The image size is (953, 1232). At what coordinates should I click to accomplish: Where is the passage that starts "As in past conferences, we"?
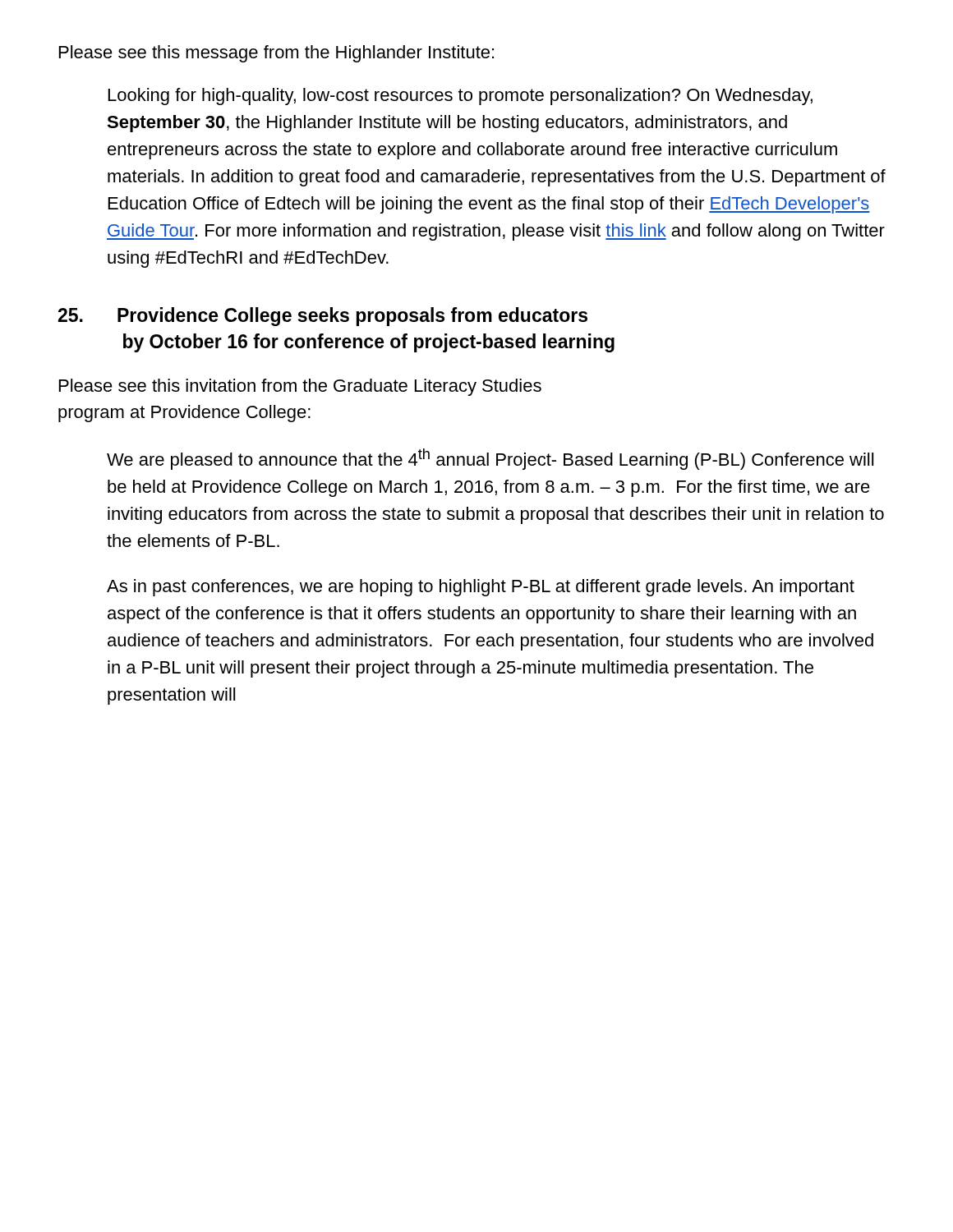coord(491,641)
